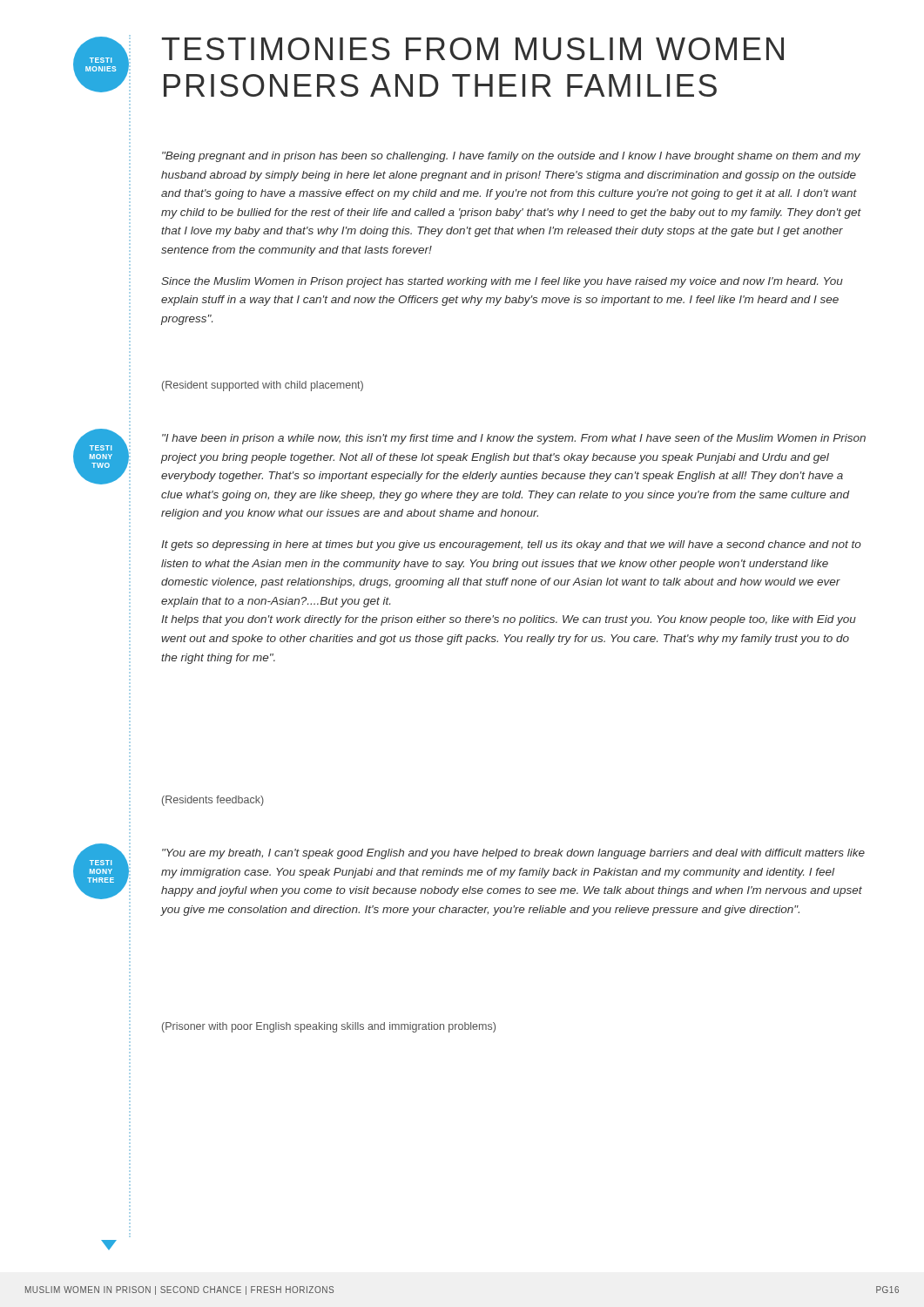The height and width of the screenshot is (1307, 924).
Task: Point to the text starting "(Residents feedback)"
Action: [213, 801]
